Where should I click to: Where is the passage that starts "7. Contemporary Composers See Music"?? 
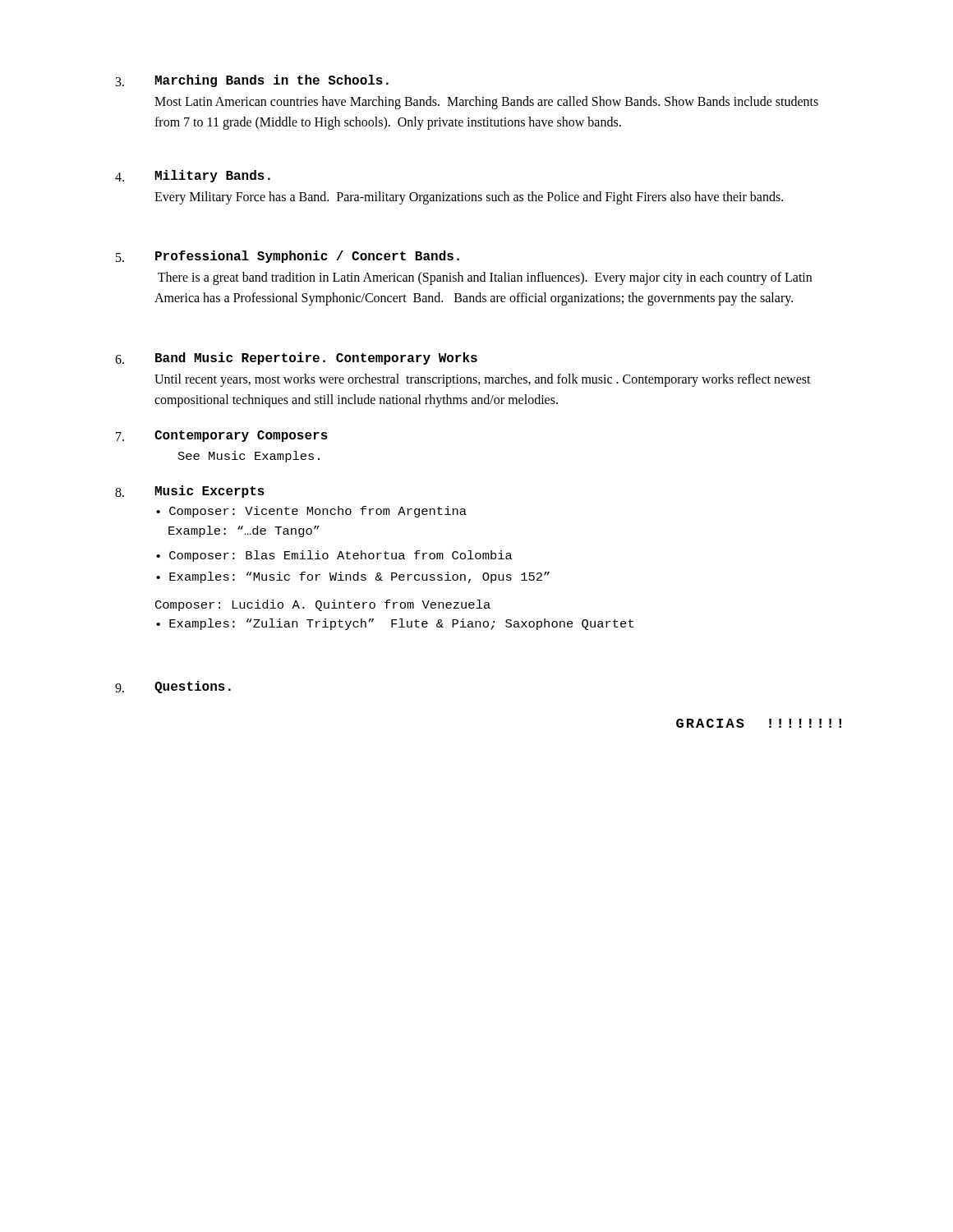[x=222, y=436]
